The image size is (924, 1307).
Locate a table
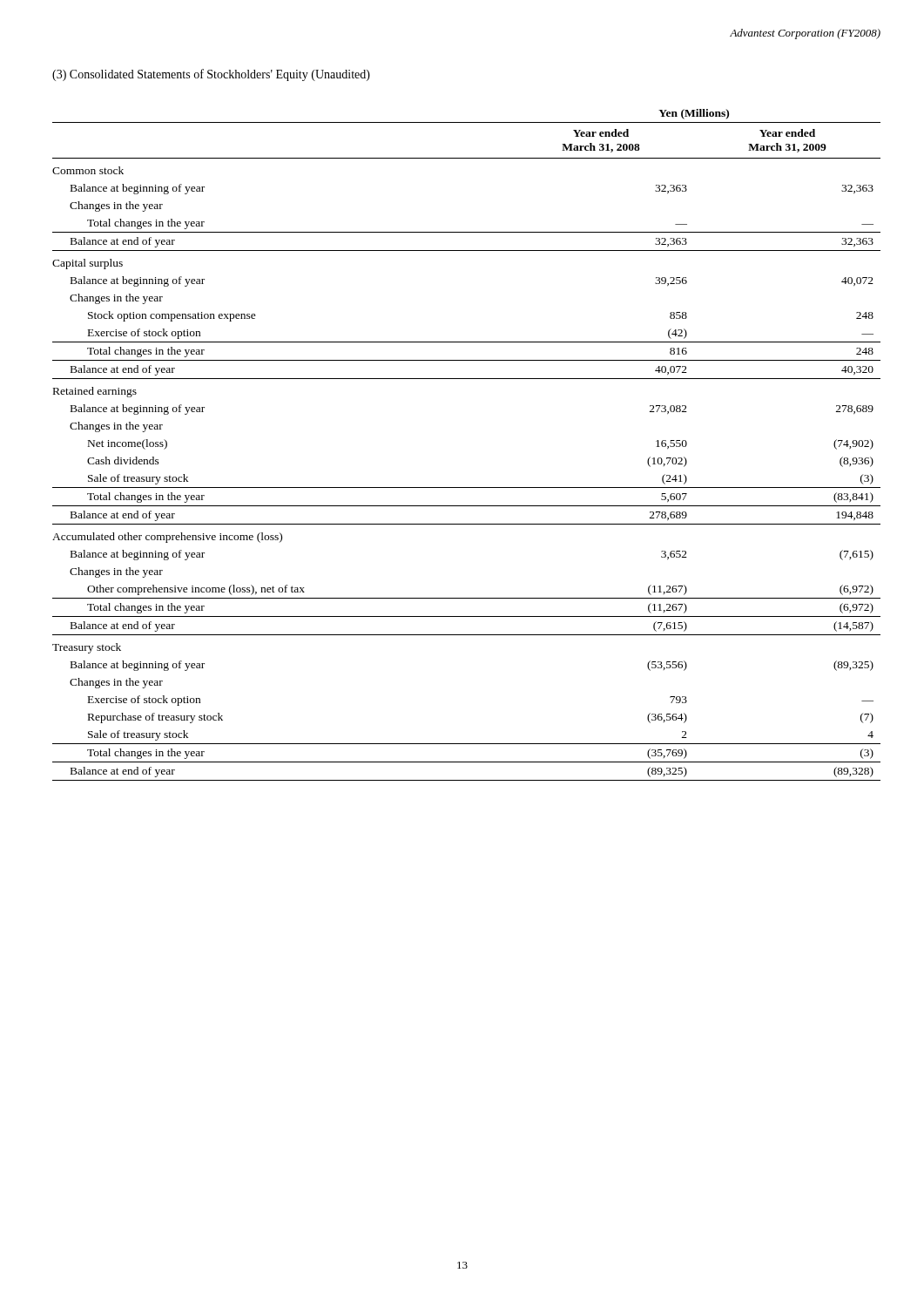pos(466,442)
